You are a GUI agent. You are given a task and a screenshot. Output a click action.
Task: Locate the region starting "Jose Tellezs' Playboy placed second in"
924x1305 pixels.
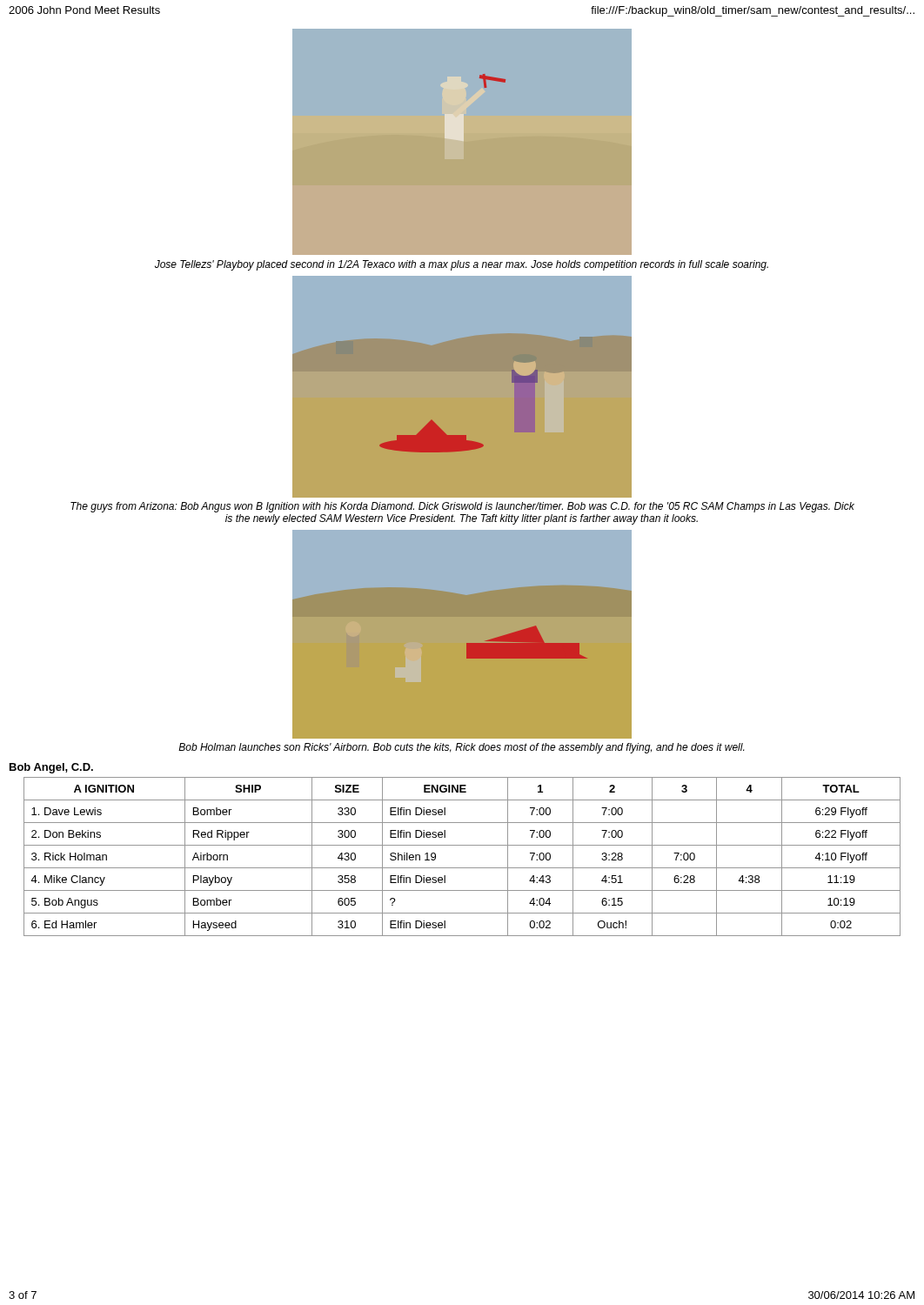click(462, 264)
